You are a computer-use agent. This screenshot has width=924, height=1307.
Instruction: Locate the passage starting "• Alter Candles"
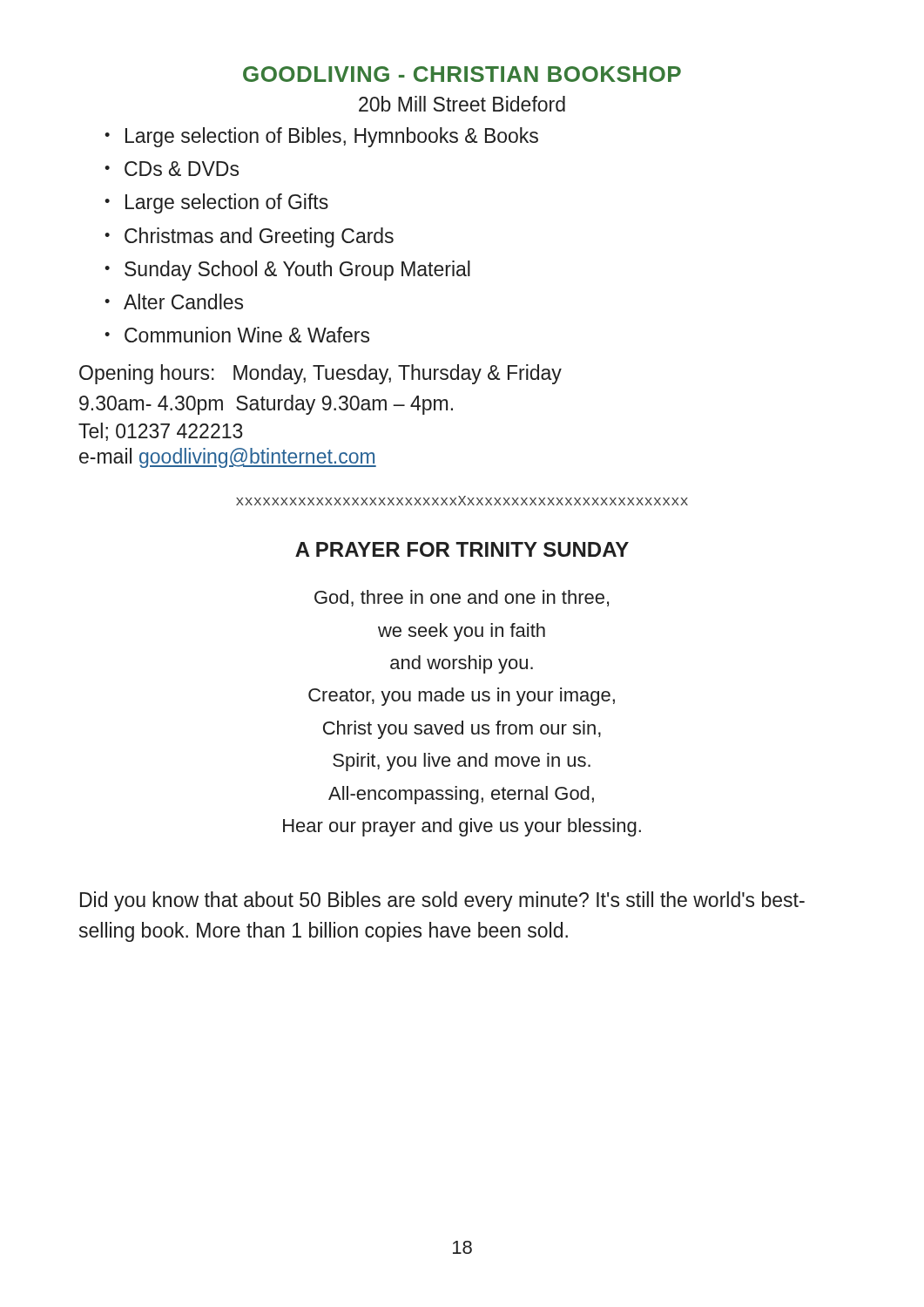pos(174,302)
